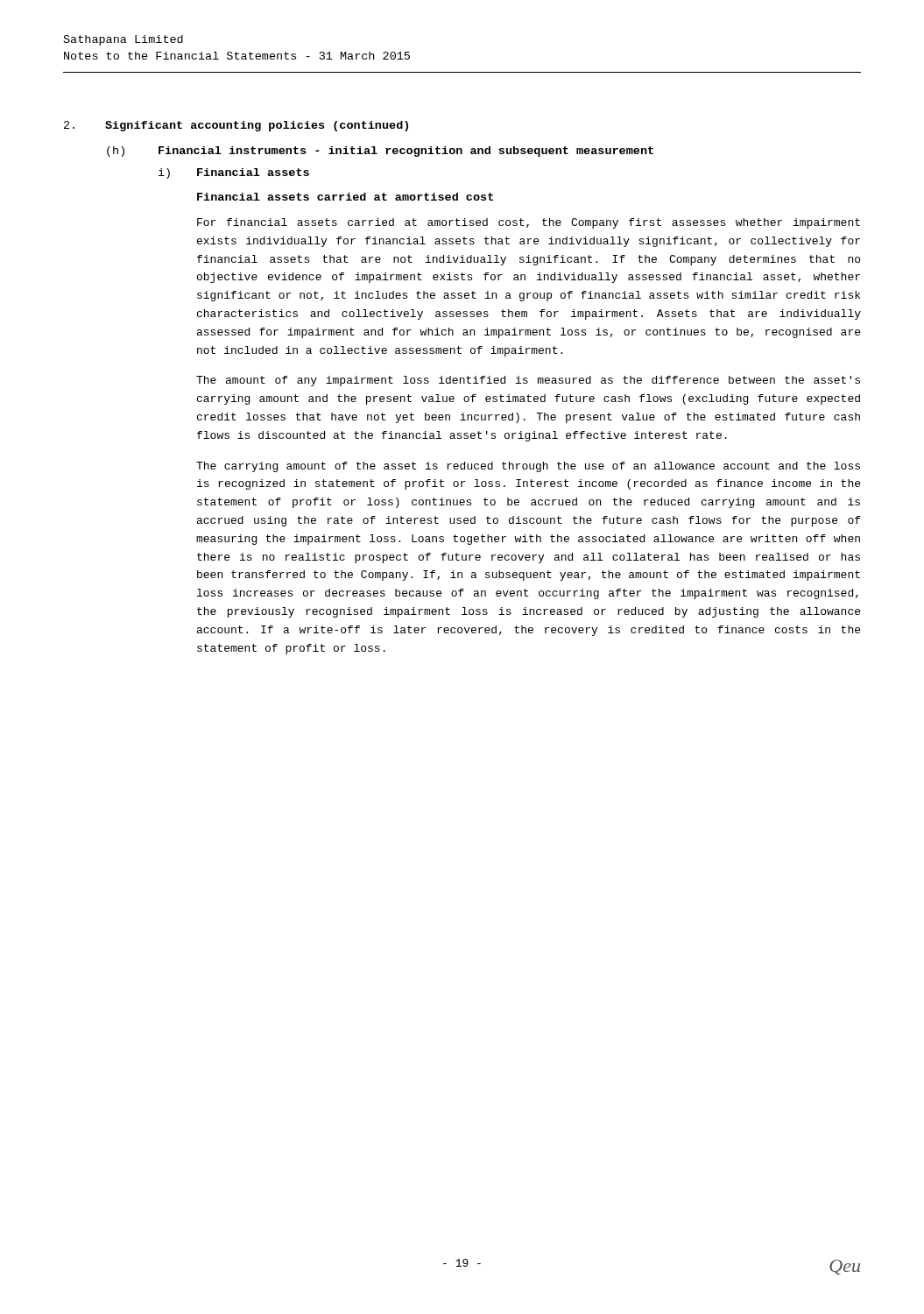Find the block starting "Financial assets carried at amortised cost"
The height and width of the screenshot is (1314, 924).
345,197
